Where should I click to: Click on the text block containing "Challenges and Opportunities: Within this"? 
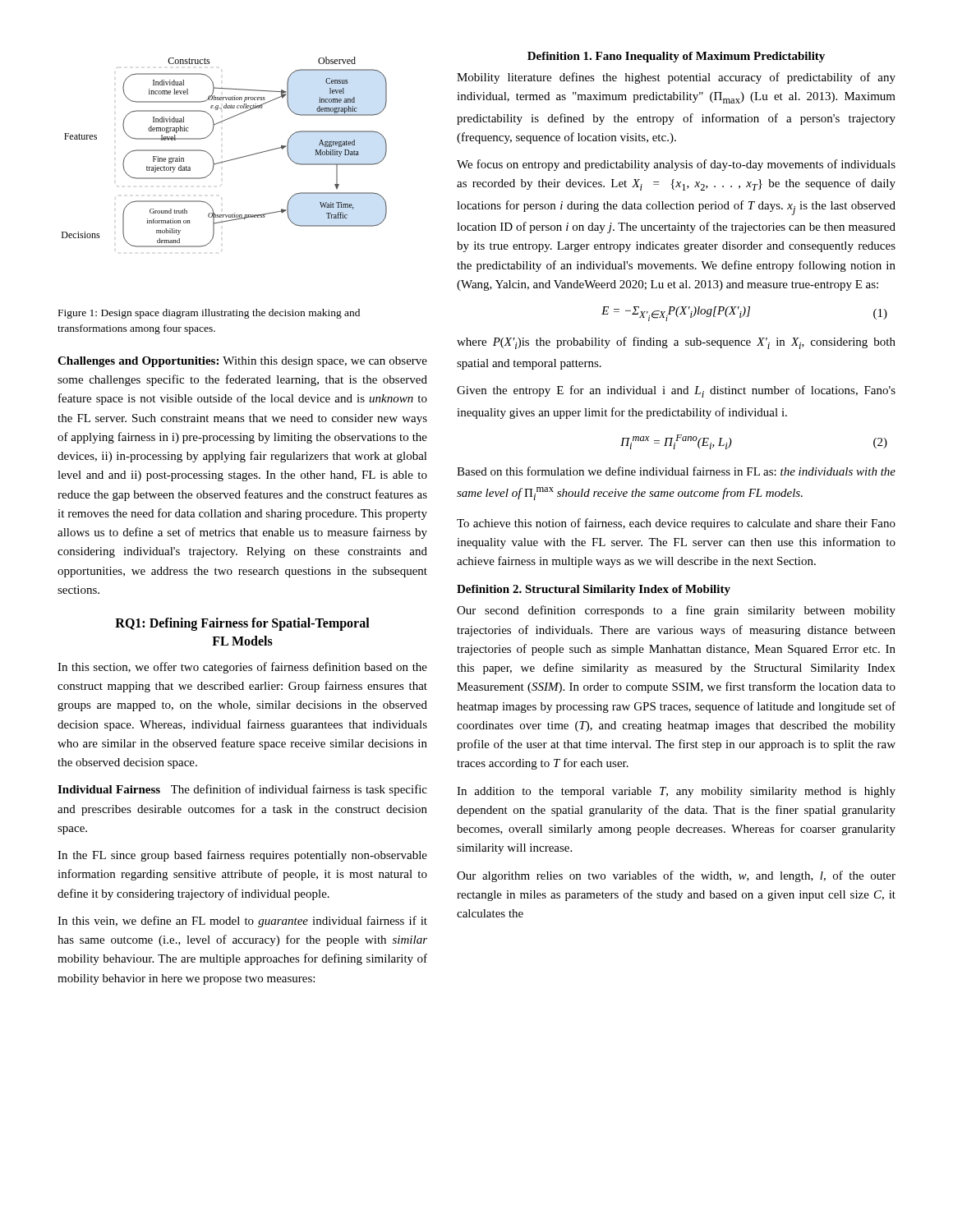(x=242, y=475)
